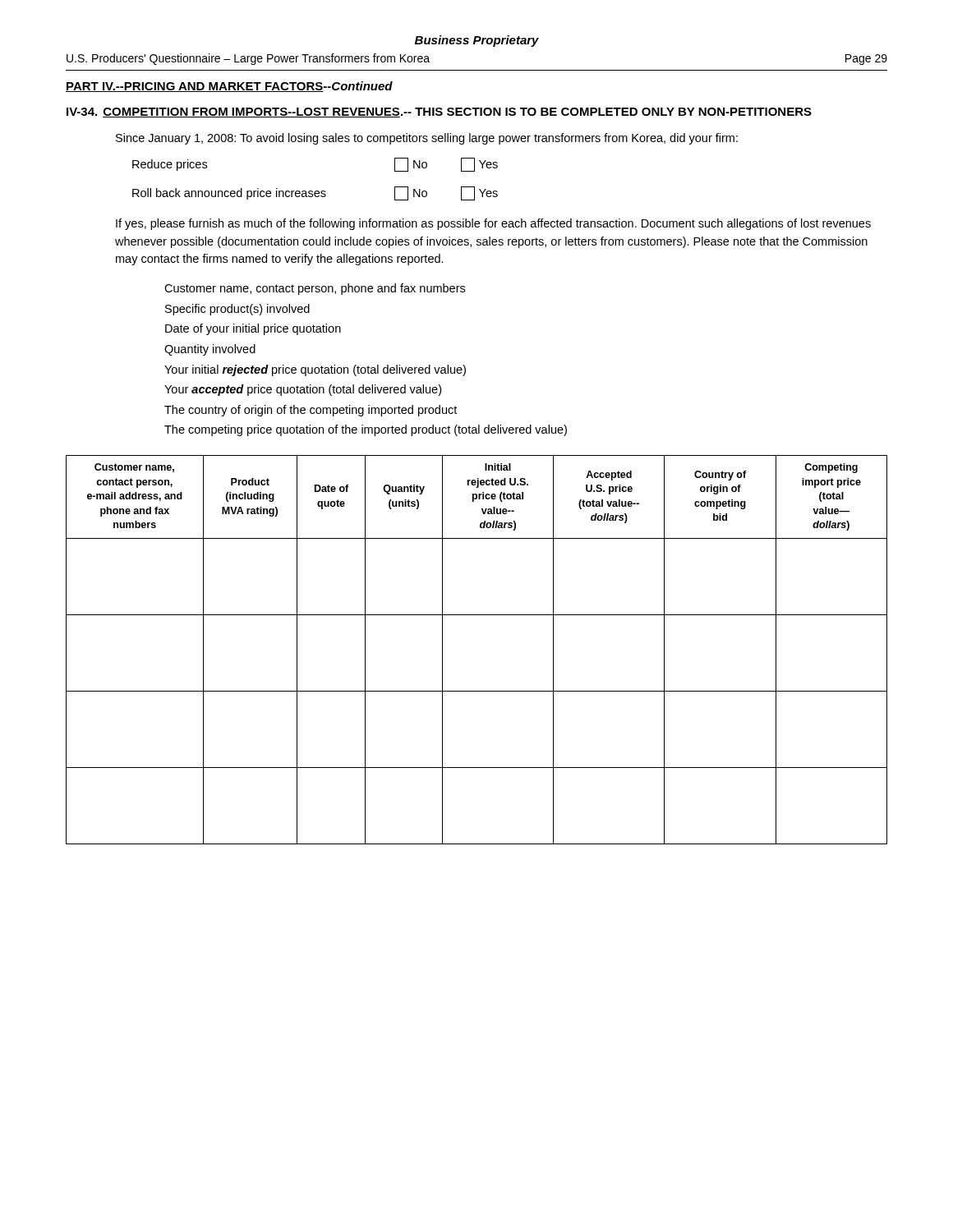Select the section header containing "PART IV.--PRICING AND MARKET FACTORS--Continued"
The width and height of the screenshot is (953, 1232).
coord(229,86)
